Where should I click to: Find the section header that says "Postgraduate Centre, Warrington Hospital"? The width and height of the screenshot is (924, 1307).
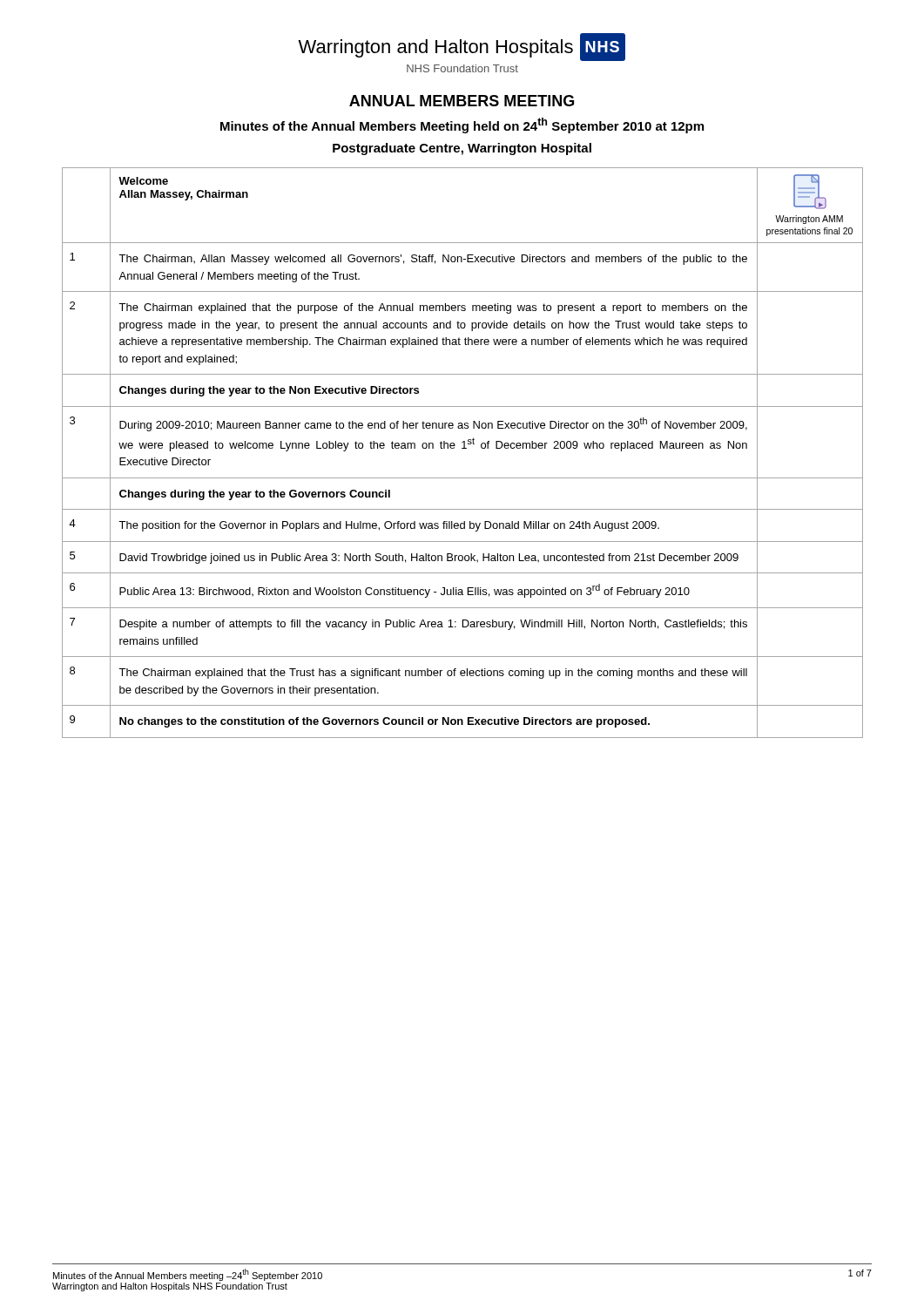pos(462,148)
